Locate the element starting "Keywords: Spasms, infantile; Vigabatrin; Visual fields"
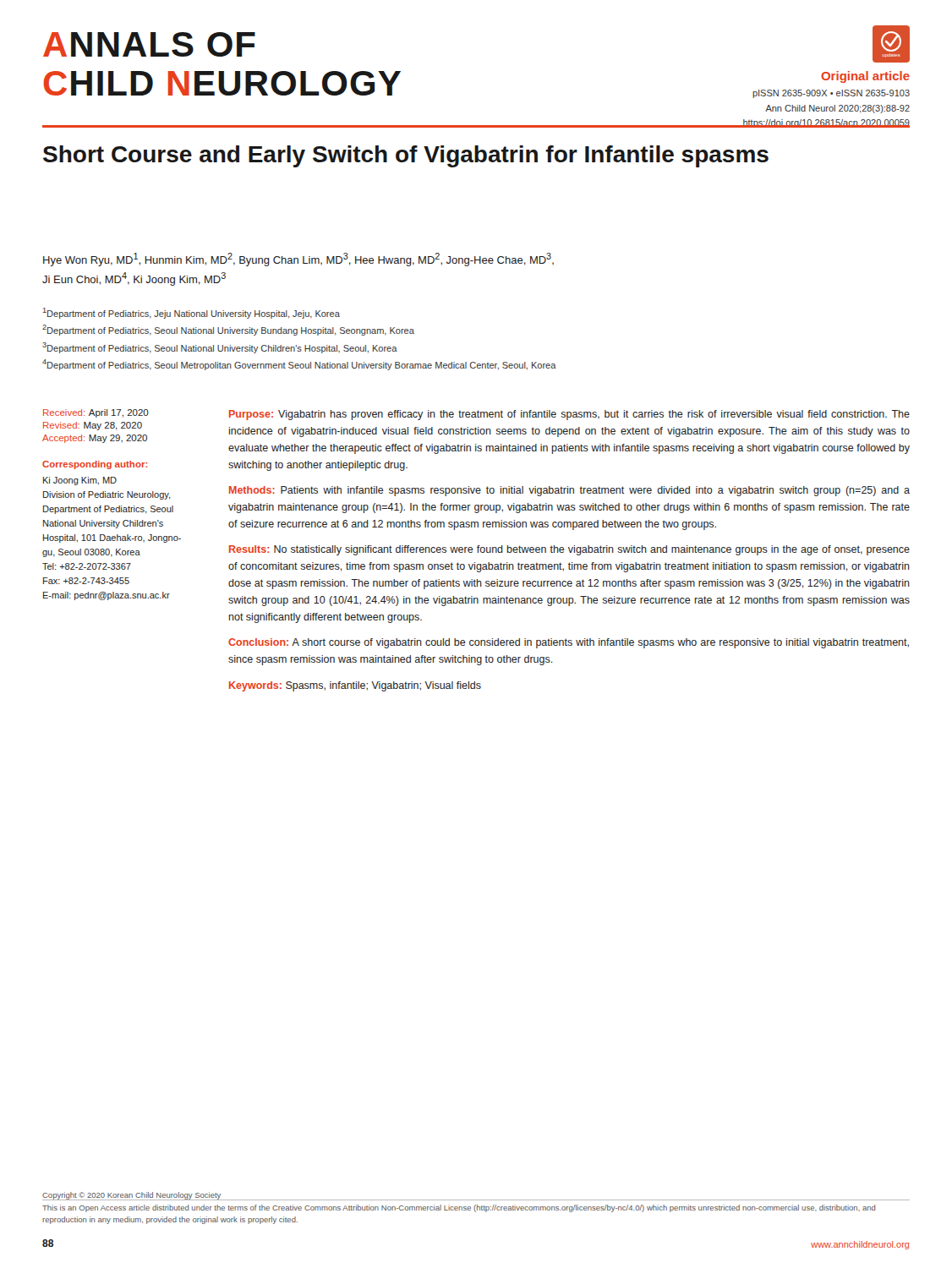The image size is (952, 1268). (x=355, y=686)
